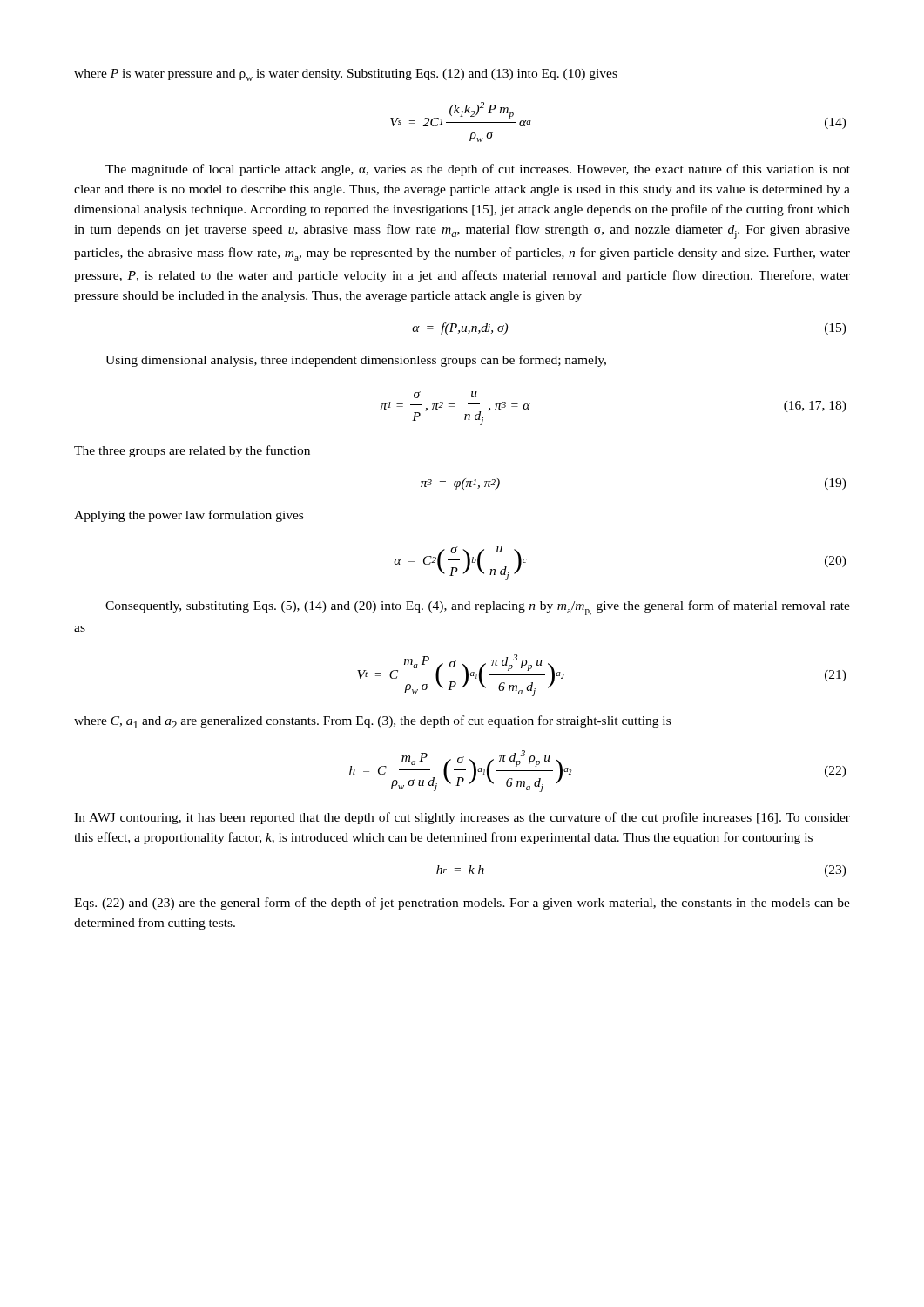Select the region starting "where C, a1 and a2 are generalized constants."
Screen dimensions: 1307x924
462,722
